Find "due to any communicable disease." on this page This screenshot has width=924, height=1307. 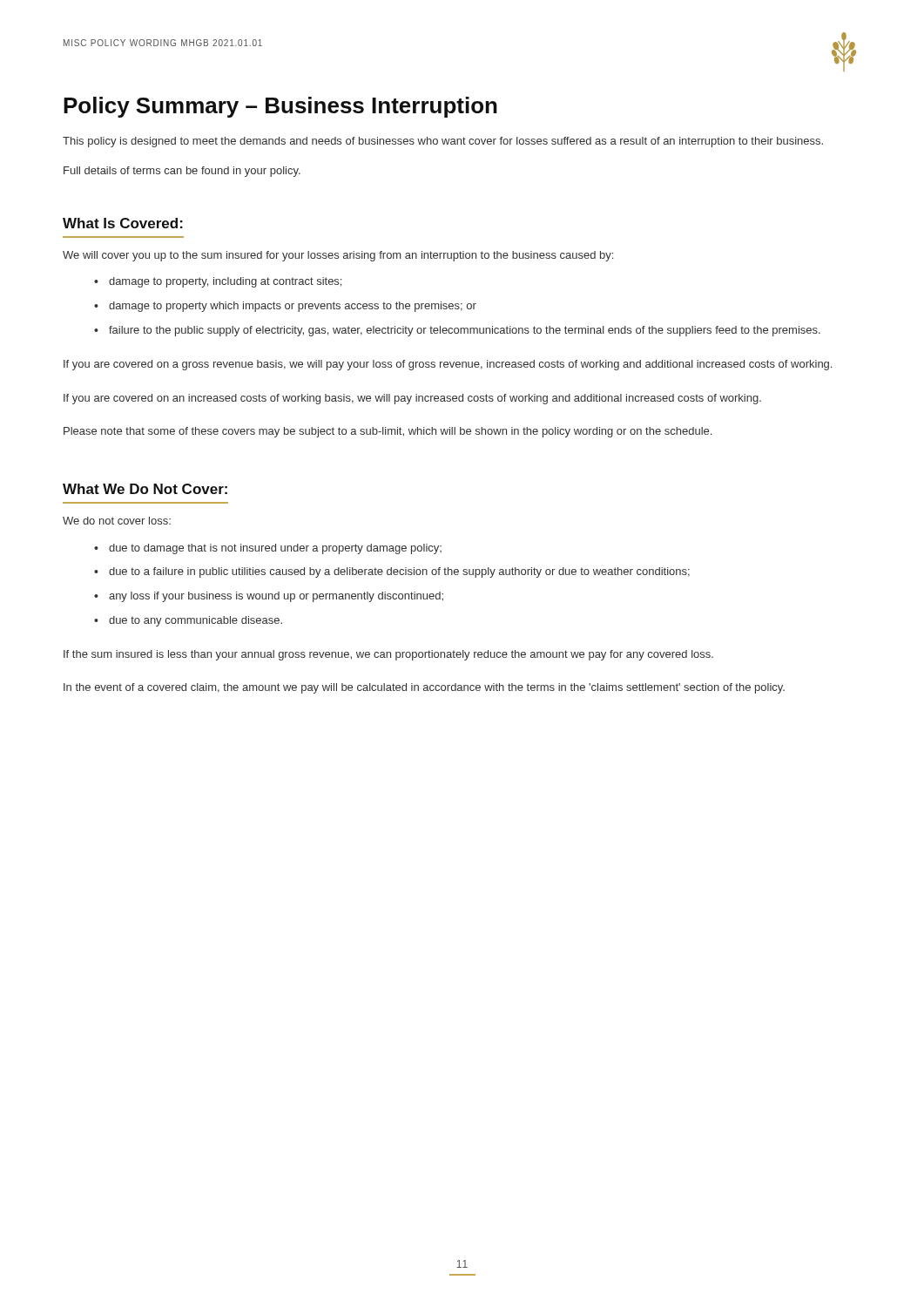(188, 621)
